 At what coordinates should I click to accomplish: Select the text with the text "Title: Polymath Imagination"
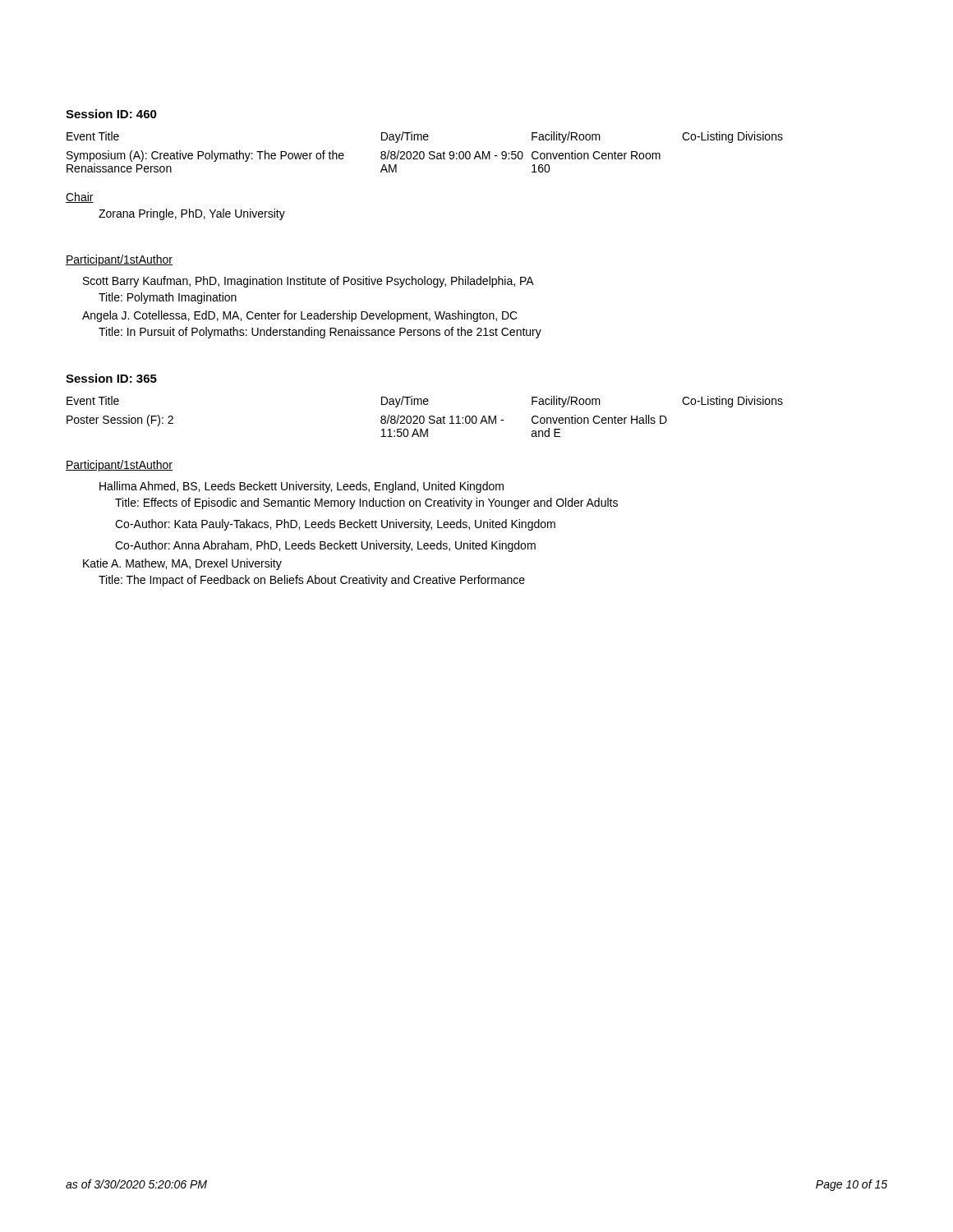pos(168,297)
